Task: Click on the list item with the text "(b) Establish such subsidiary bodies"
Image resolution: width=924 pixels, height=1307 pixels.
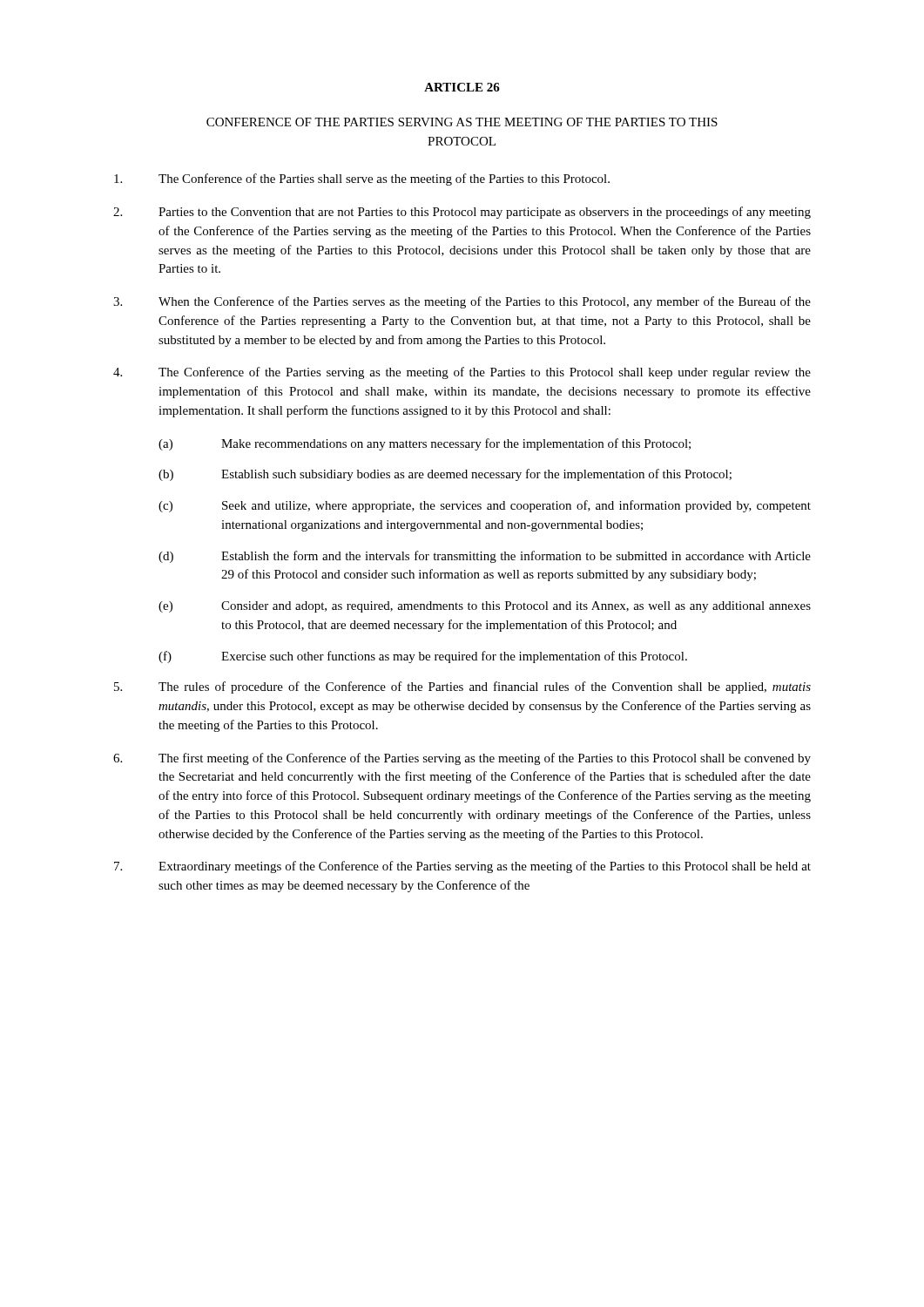Action: pos(462,475)
